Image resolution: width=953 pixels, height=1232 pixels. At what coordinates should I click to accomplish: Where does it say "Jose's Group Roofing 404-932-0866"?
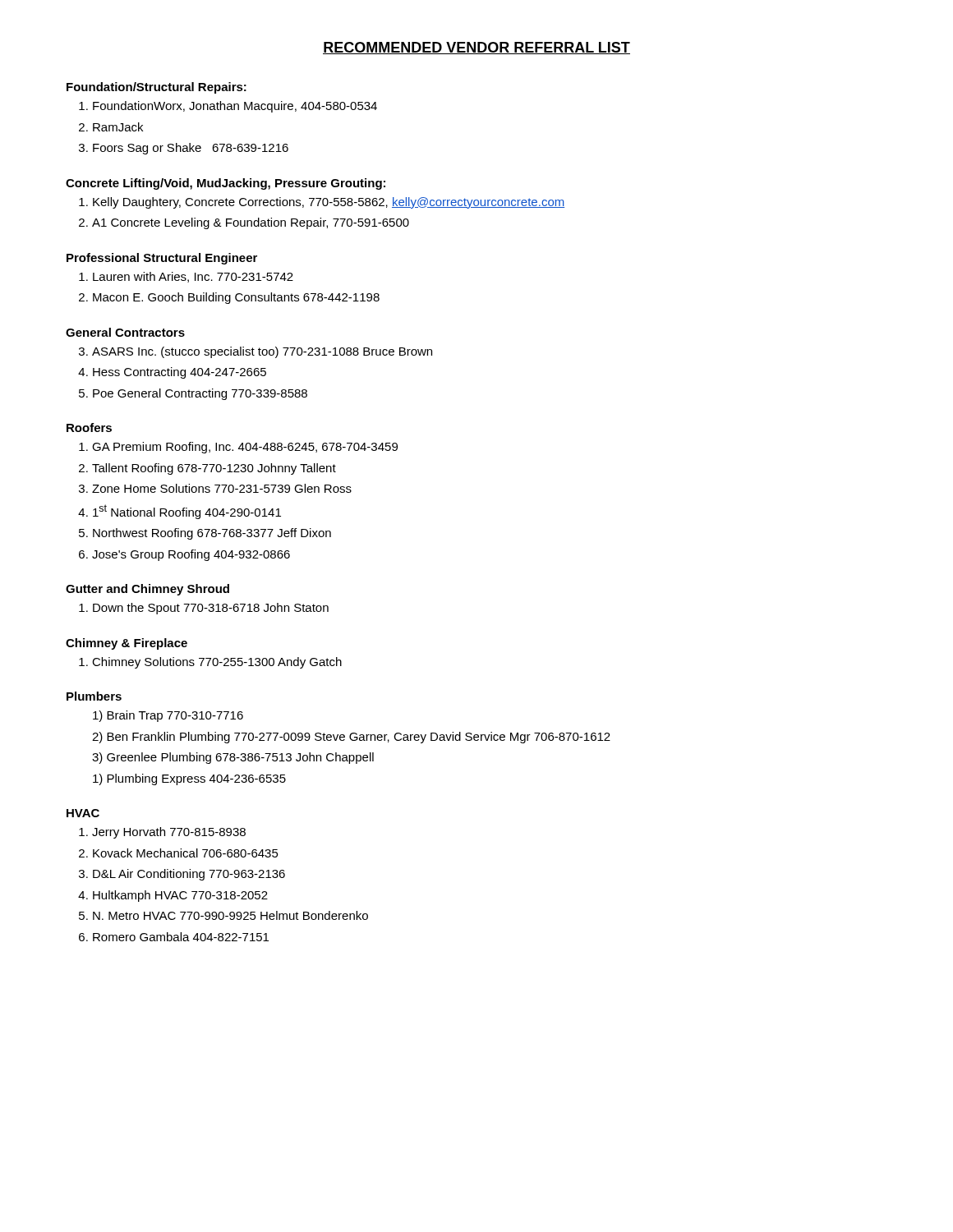(x=191, y=554)
